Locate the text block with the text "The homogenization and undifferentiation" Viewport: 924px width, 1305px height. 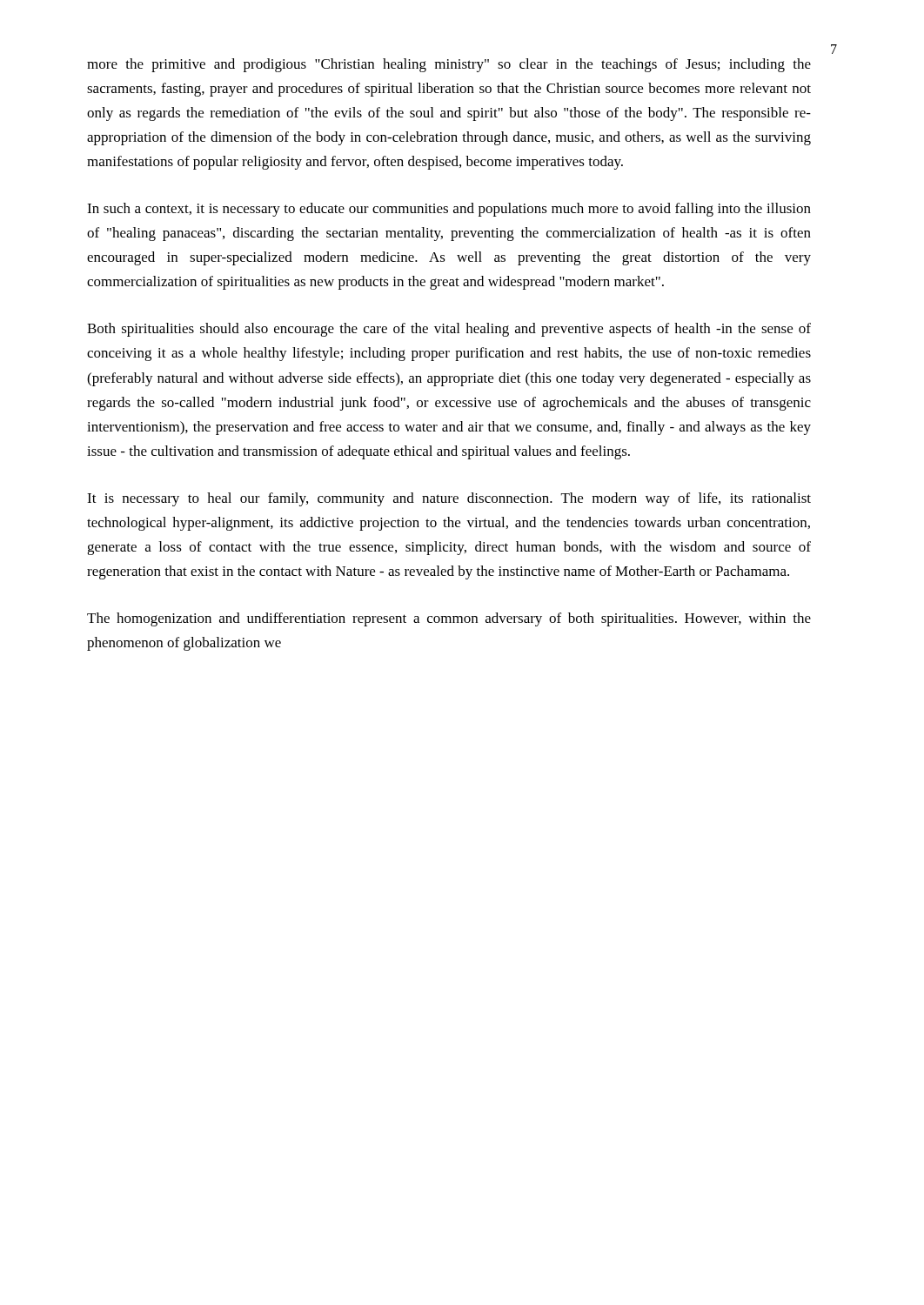click(449, 630)
